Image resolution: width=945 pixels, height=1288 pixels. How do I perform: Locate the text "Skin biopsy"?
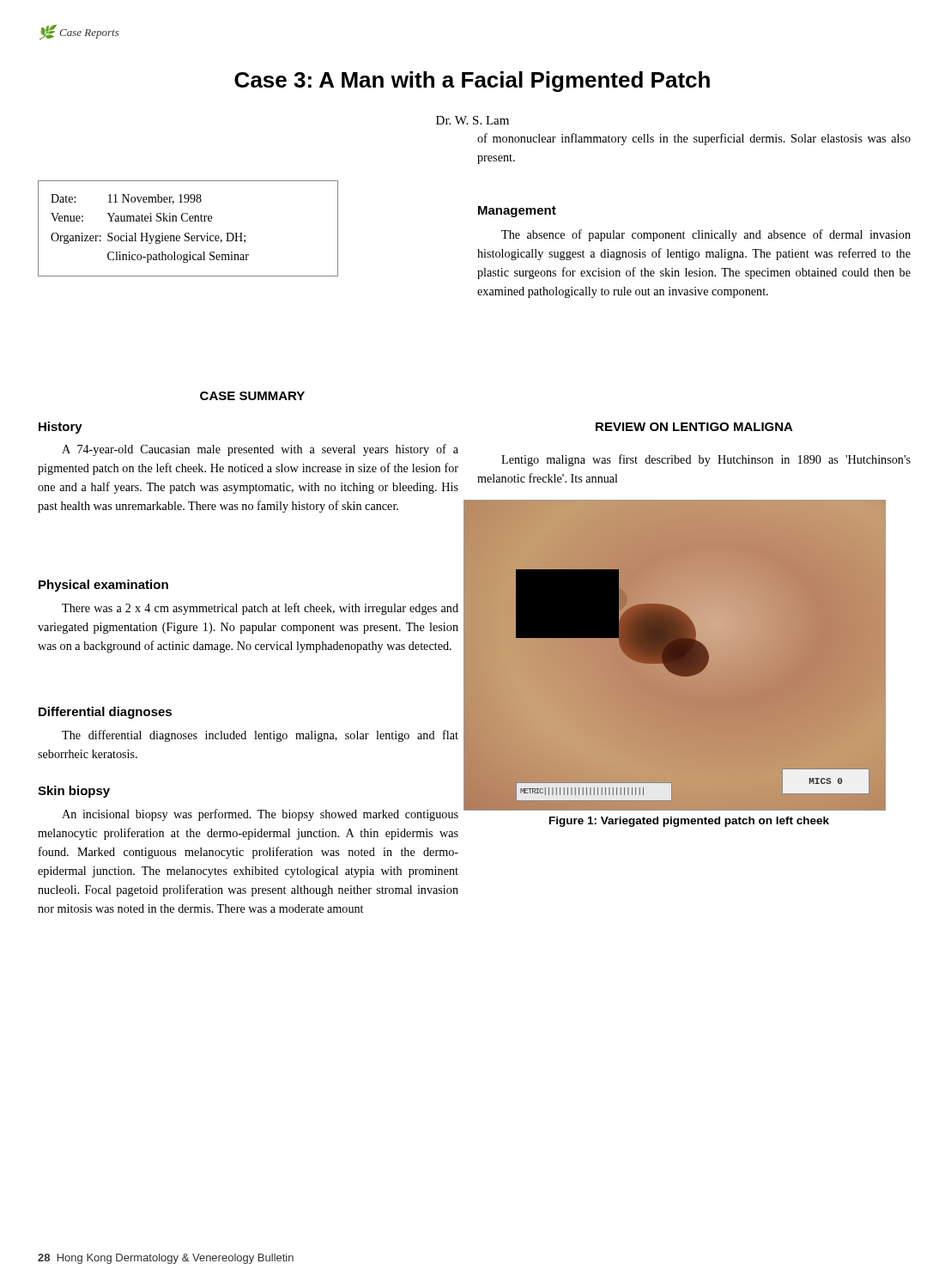click(74, 790)
